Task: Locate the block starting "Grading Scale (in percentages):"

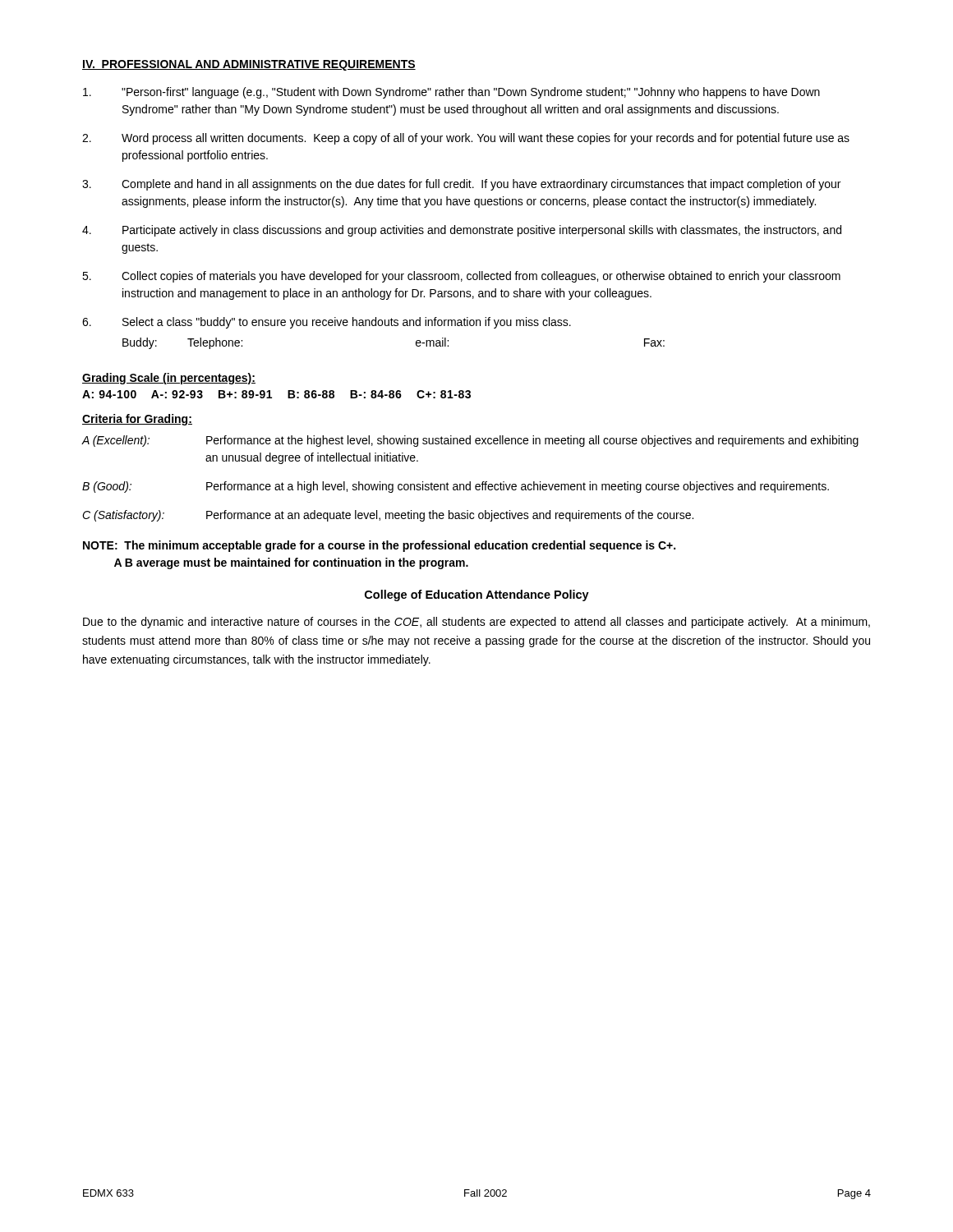Action: pyautogui.click(x=169, y=378)
